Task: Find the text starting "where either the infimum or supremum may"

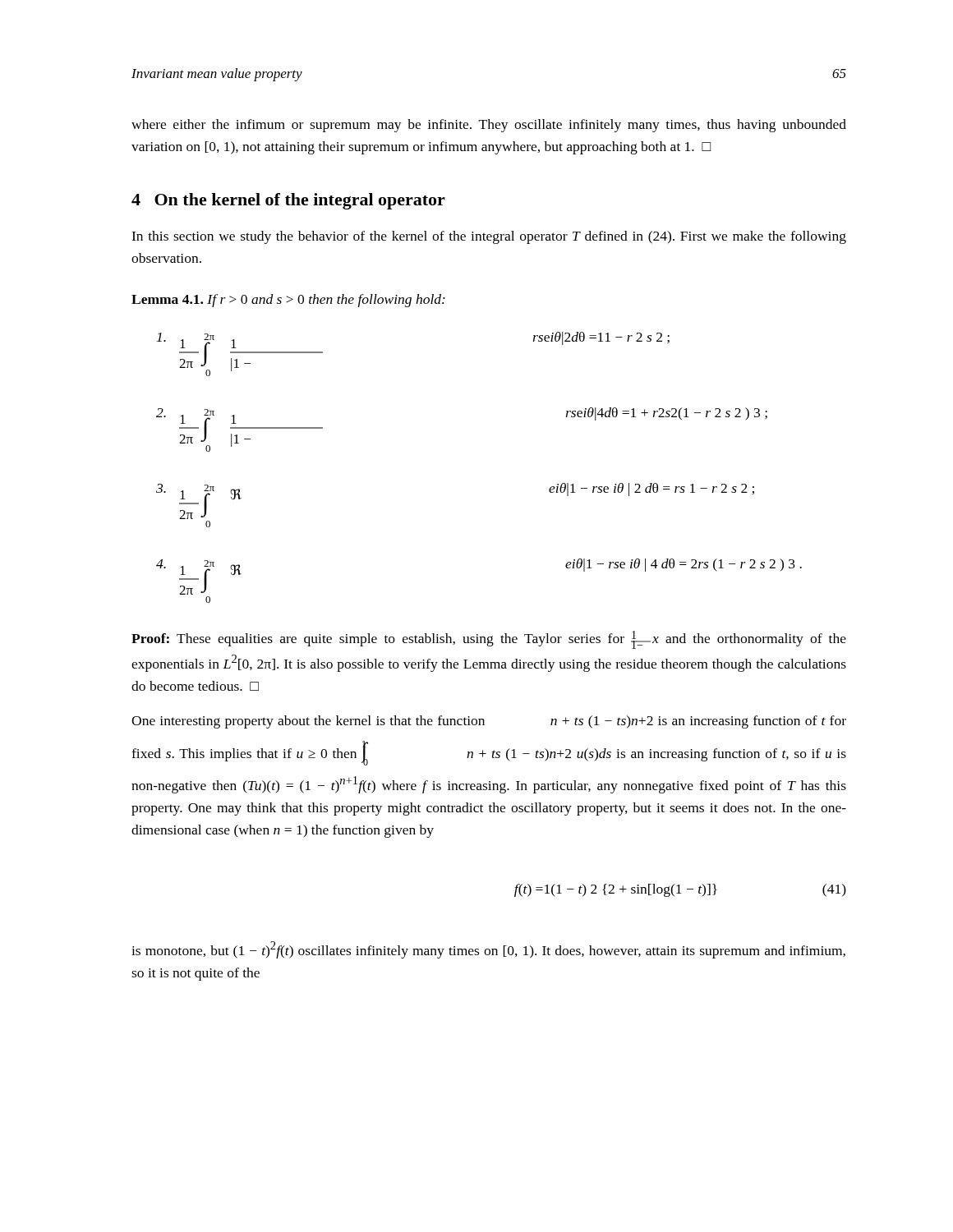Action: tap(489, 135)
